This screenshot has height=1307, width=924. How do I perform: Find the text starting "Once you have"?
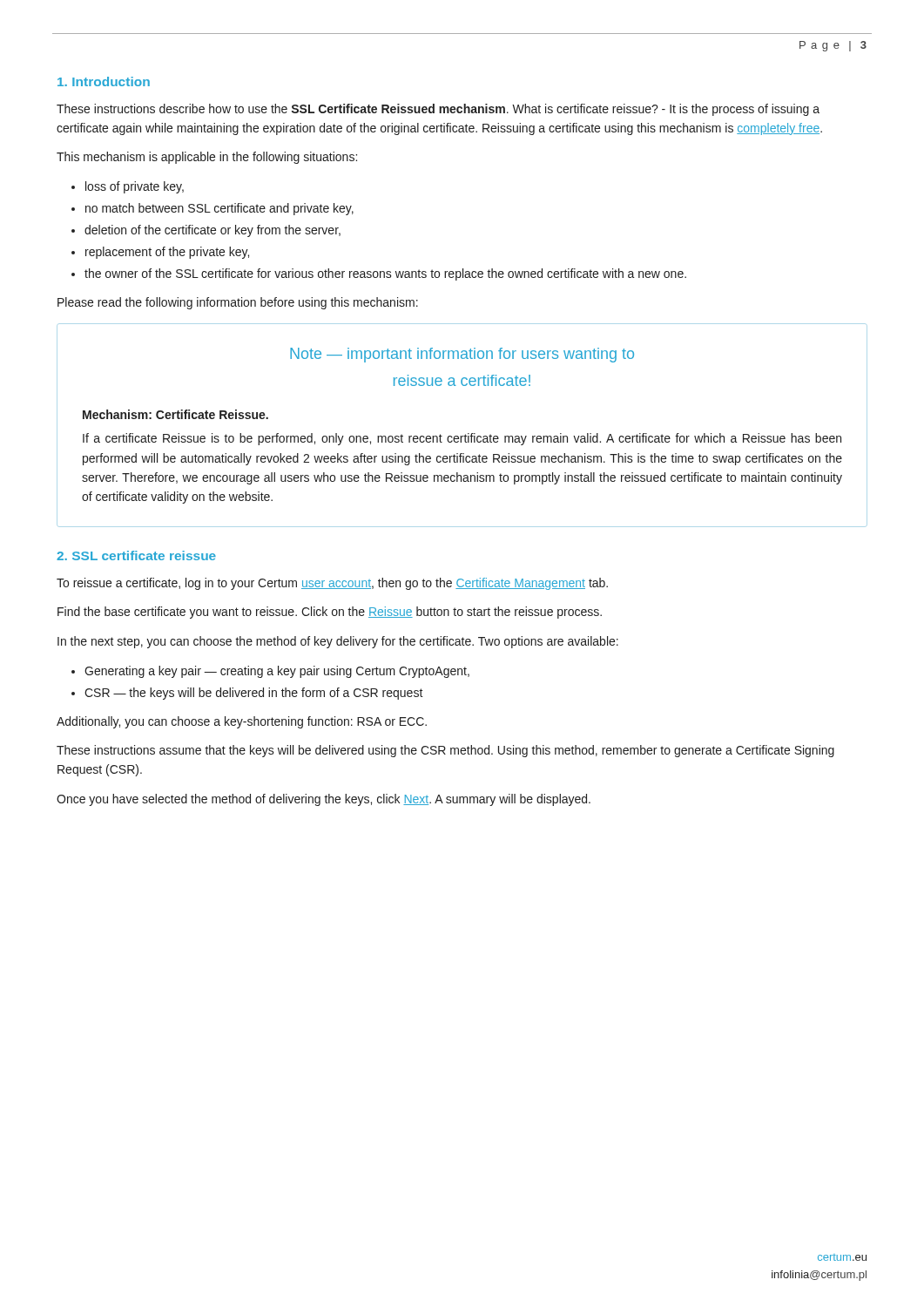[x=462, y=800]
